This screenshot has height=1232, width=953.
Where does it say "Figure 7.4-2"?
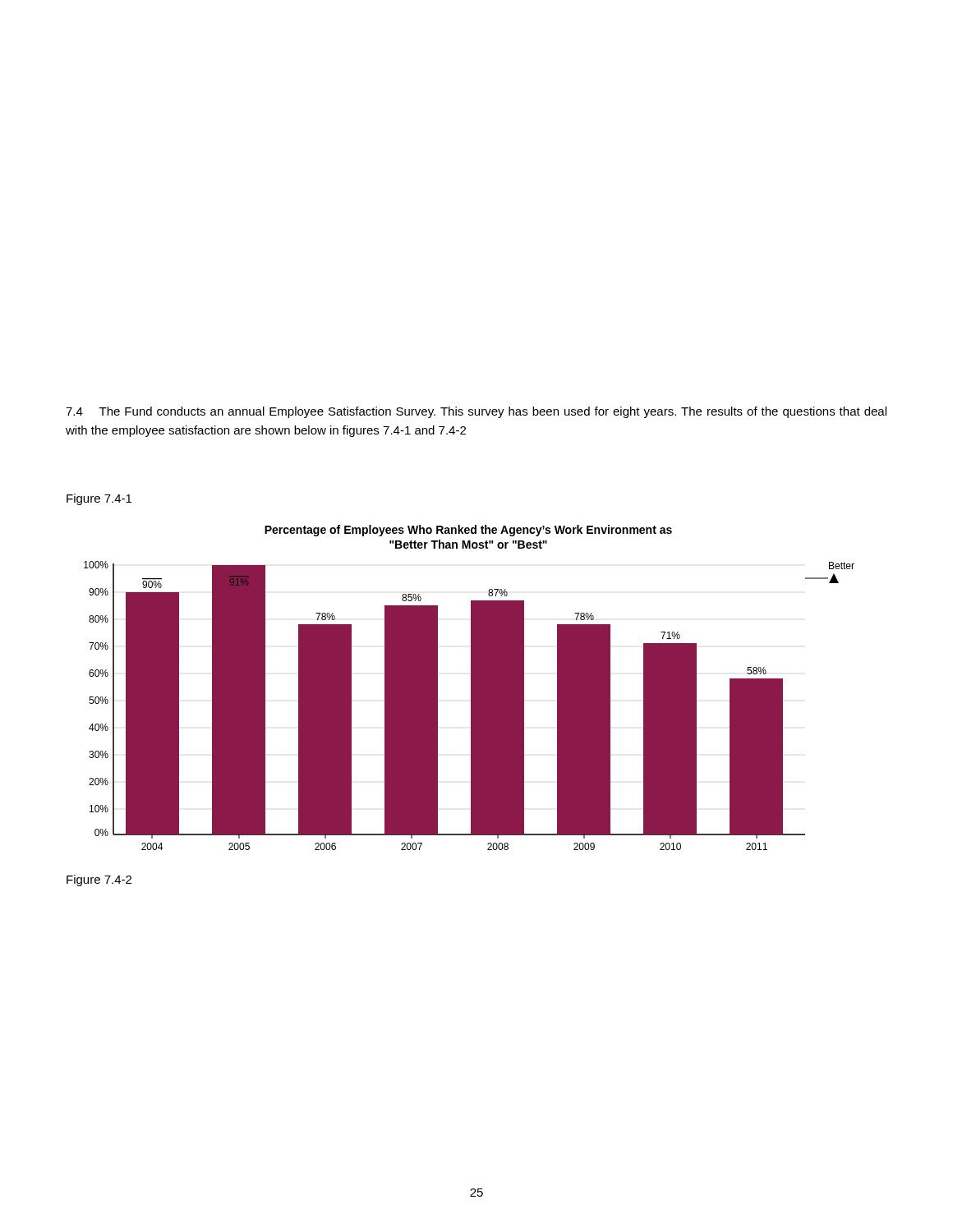click(x=99, y=879)
